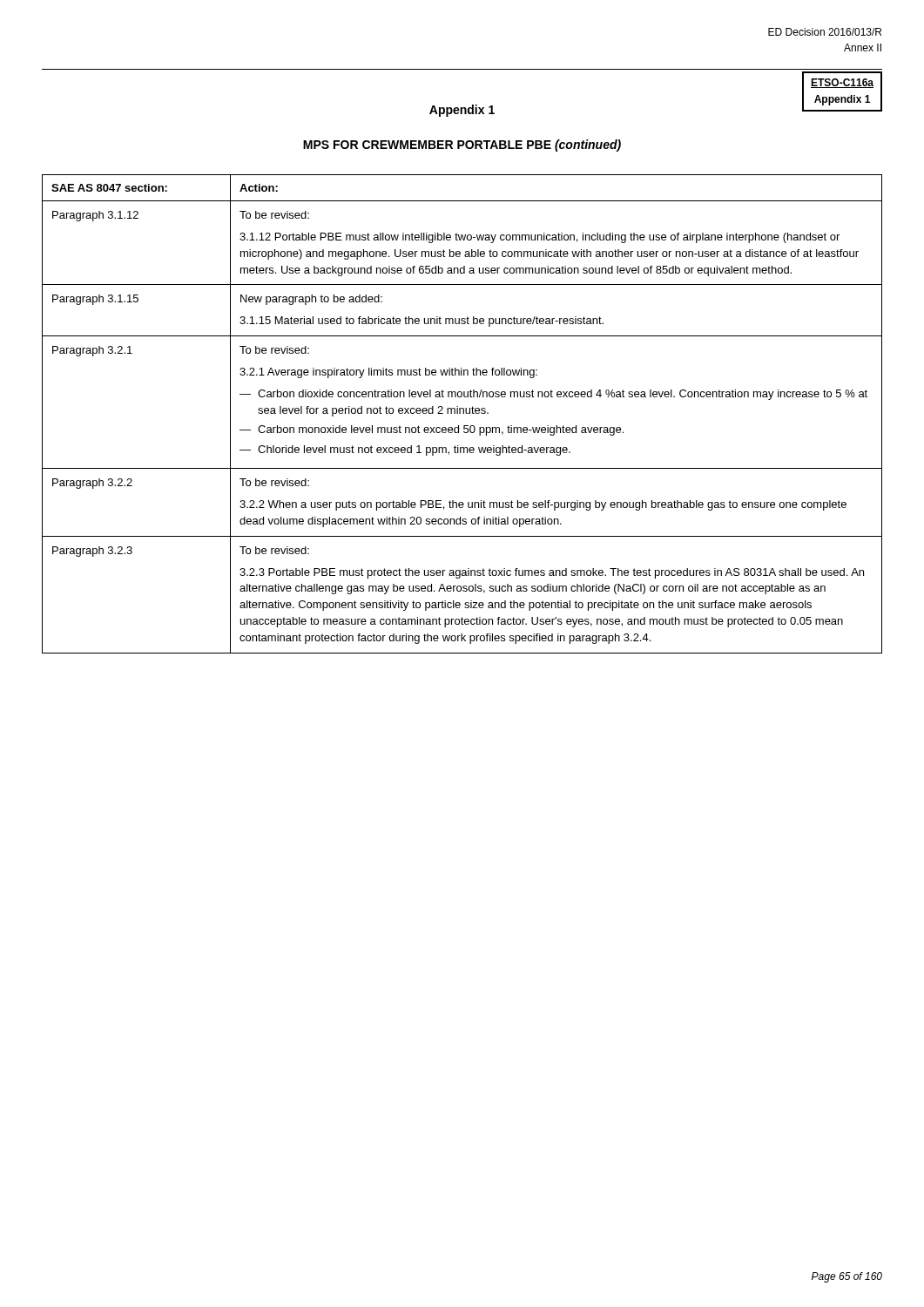Where is the section header that starts "MPS FOR CREWMEMBER"?
This screenshot has width=924, height=1307.
click(462, 145)
